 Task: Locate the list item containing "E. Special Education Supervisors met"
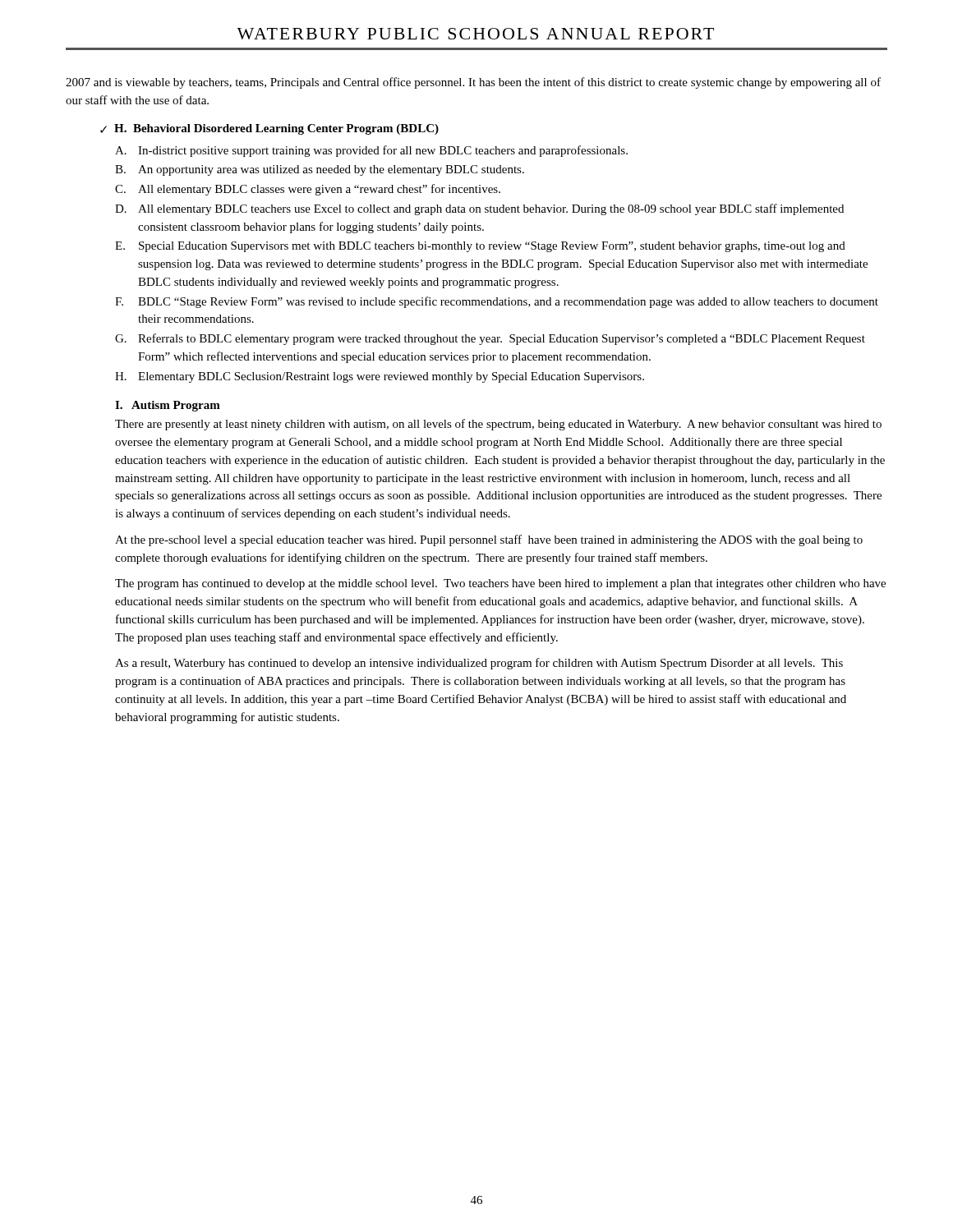click(501, 264)
